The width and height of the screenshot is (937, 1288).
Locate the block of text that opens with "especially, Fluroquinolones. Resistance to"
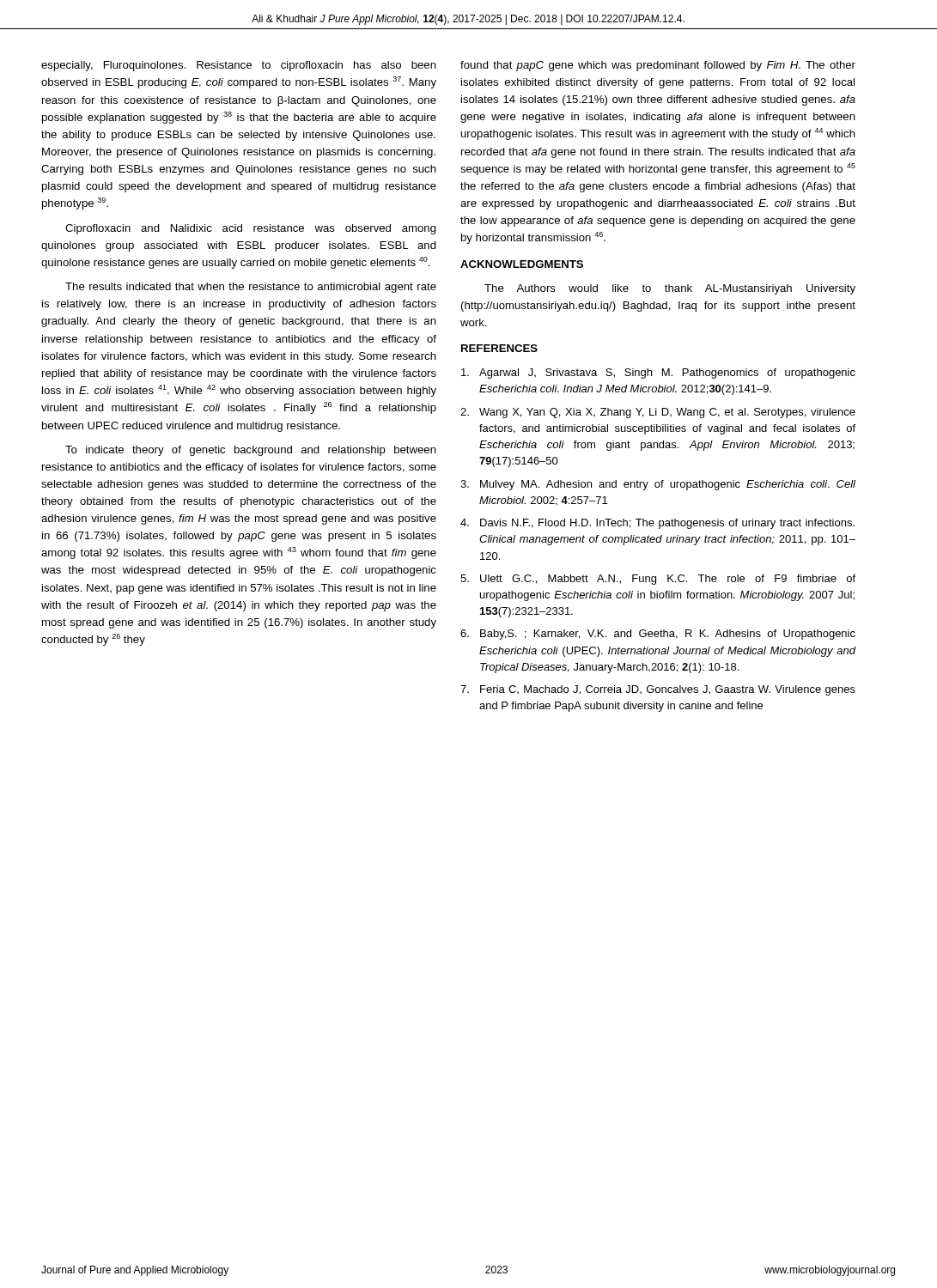(x=239, y=135)
